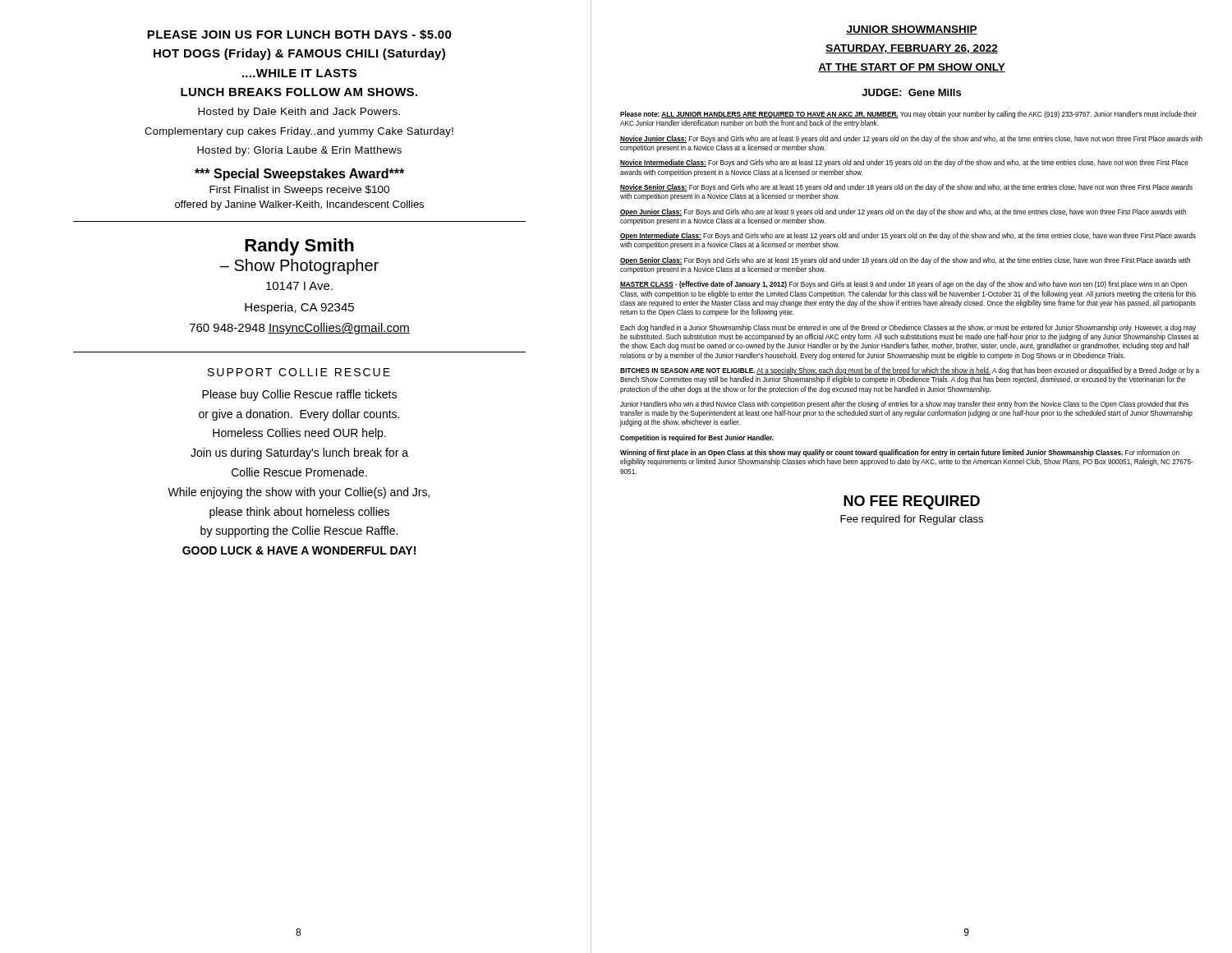The image size is (1232, 953).
Task: Click on the title that reads "JUNIOR SHOWMANSHIP SATURDAY, FEBRUARY"
Action: coord(912,48)
